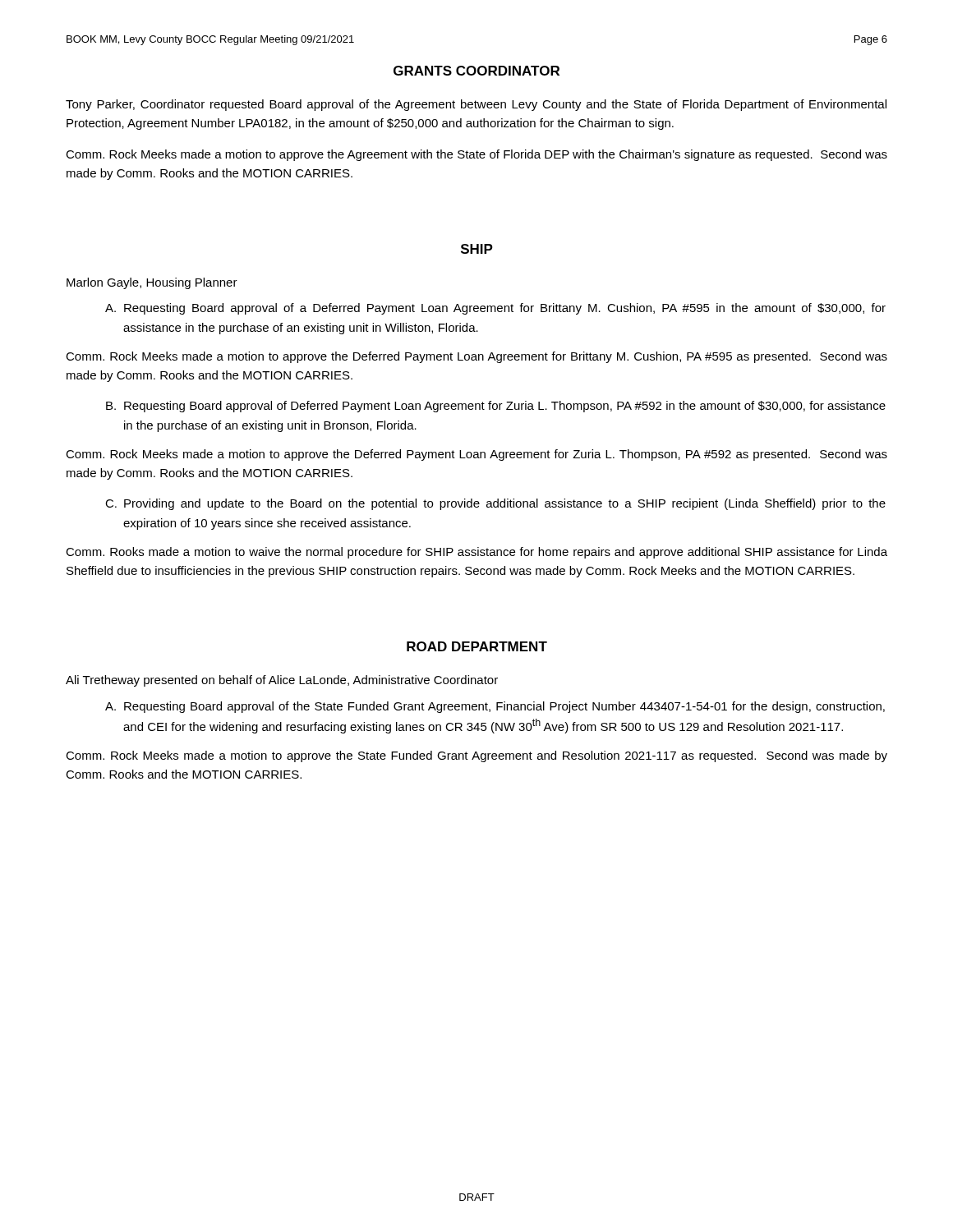Locate the text block that reads "Tony Parker, Coordinator requested Board approval of"
This screenshot has height=1232, width=953.
coord(476,113)
